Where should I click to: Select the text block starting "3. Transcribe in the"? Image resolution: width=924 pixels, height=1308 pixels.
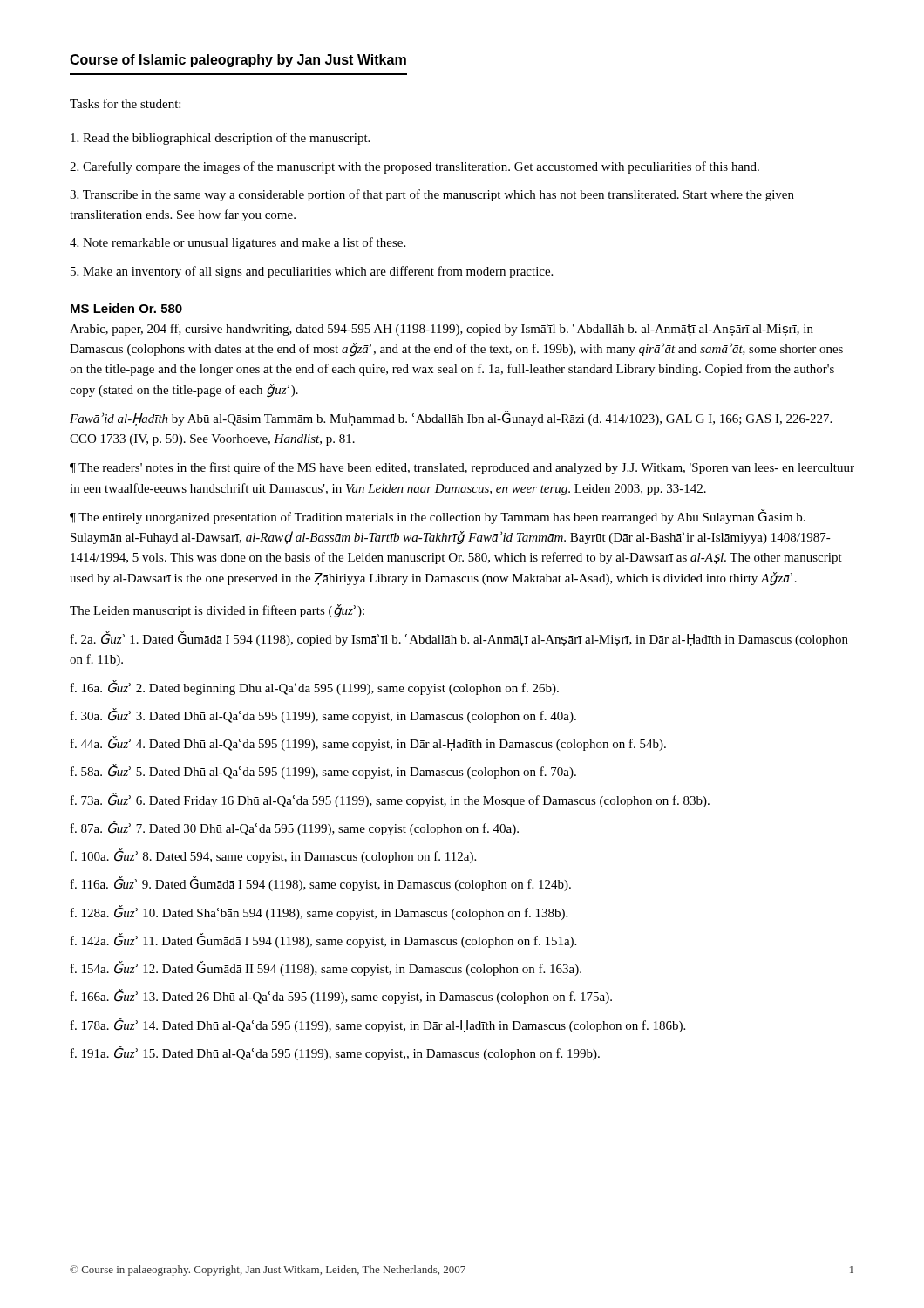[432, 204]
